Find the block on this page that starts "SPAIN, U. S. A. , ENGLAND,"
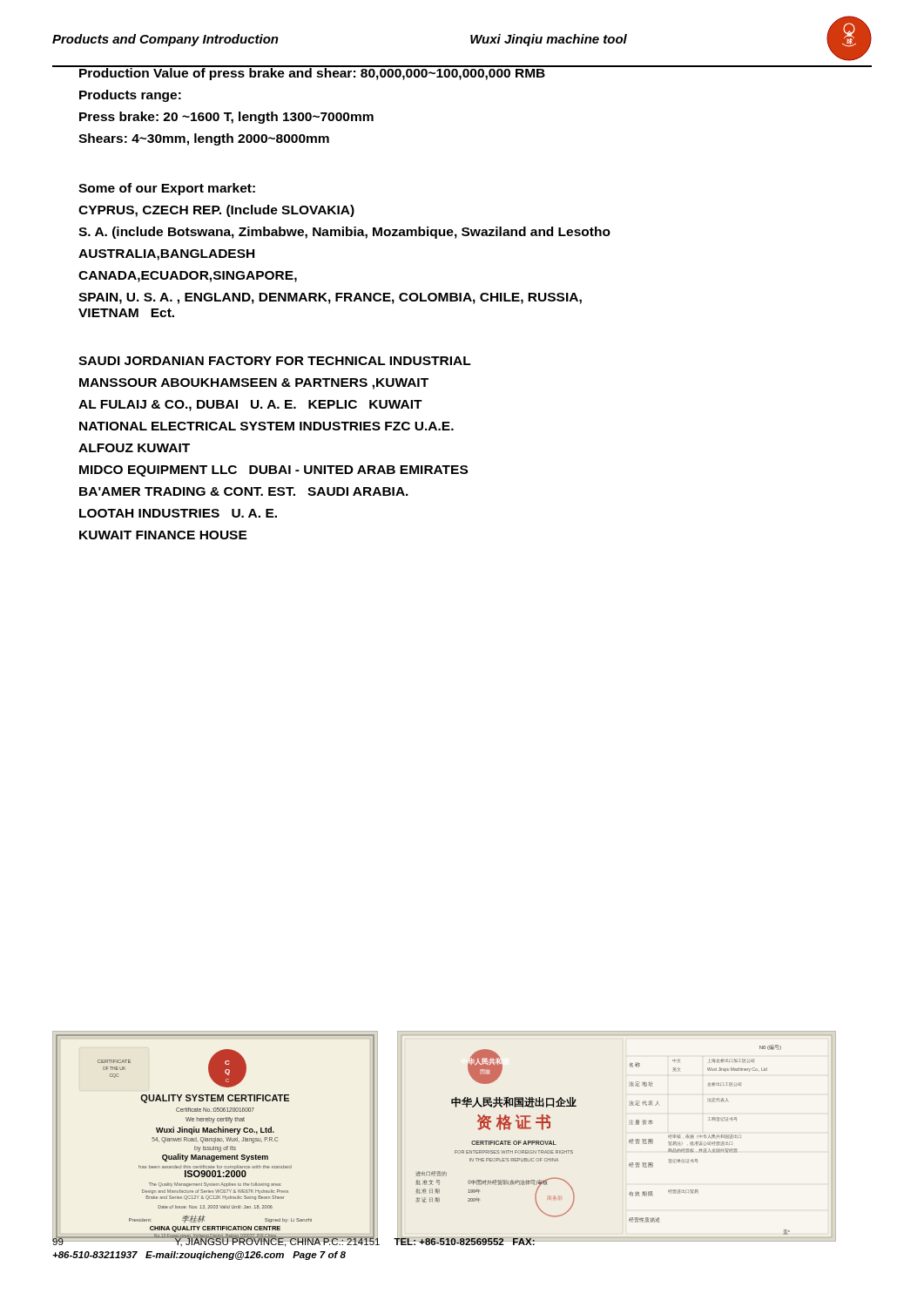Viewport: 924px width, 1307px height. tap(330, 305)
